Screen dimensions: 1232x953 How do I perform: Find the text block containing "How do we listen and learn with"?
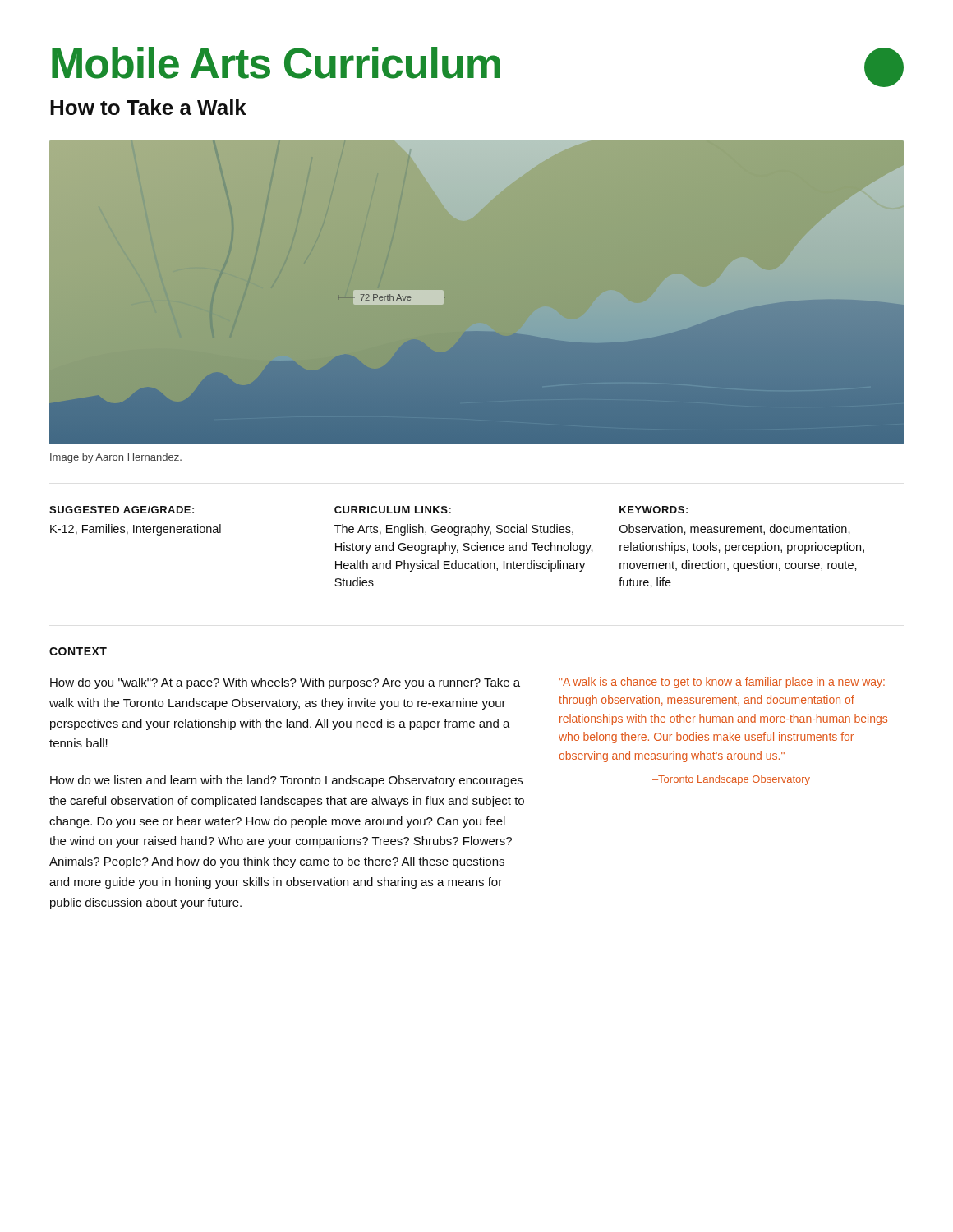(287, 841)
